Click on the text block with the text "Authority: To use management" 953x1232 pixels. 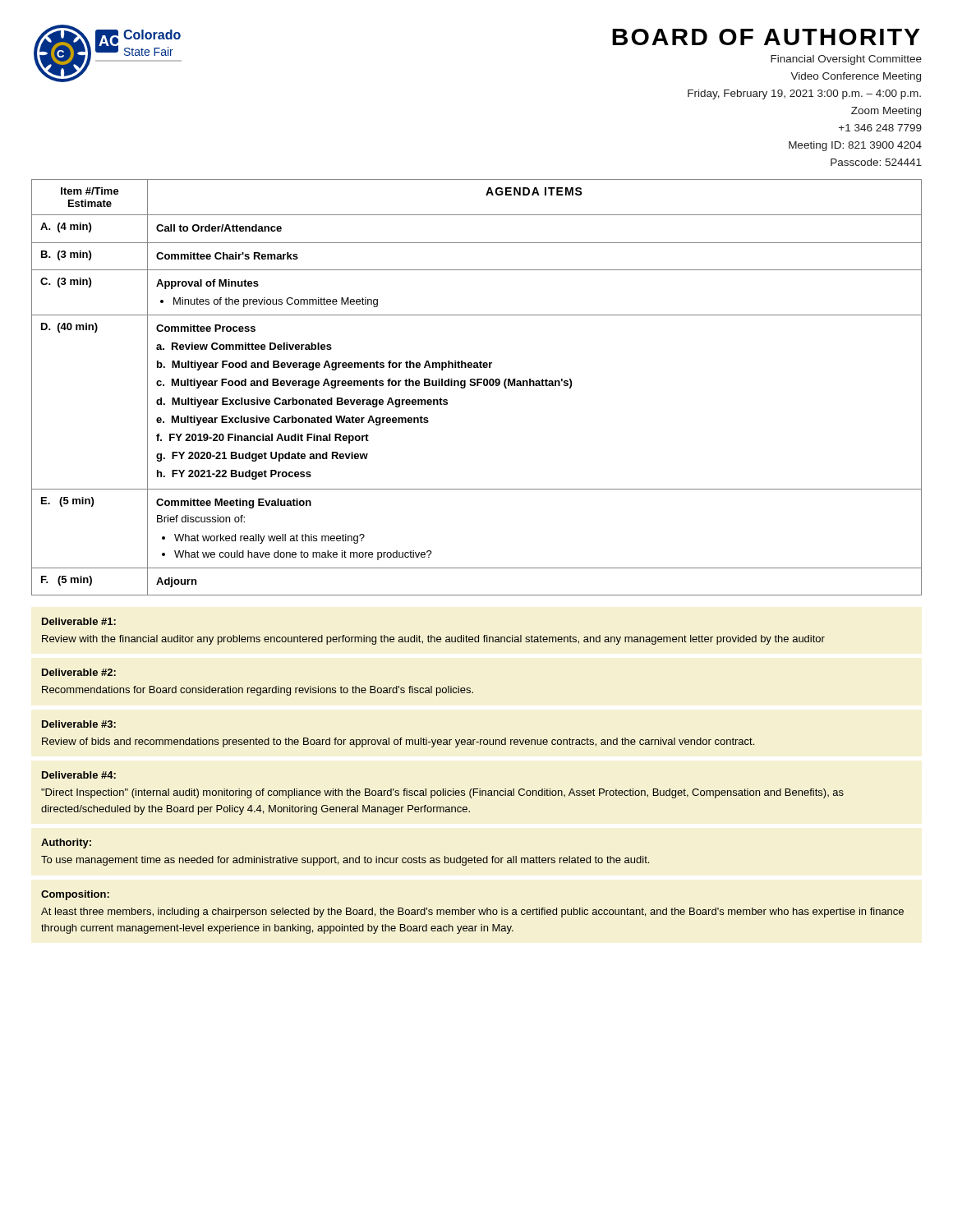pyautogui.click(x=476, y=852)
